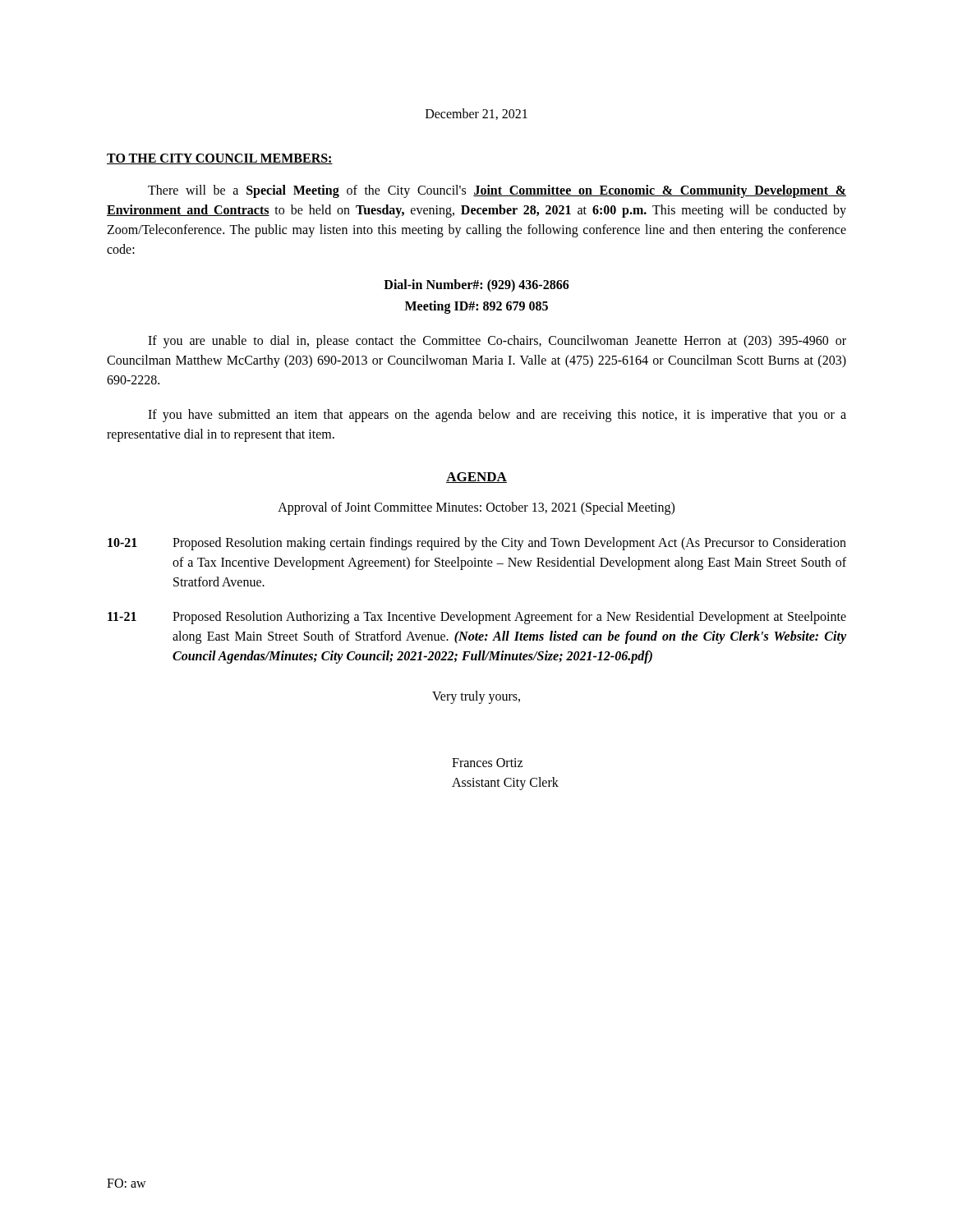Point to the block beginning "Approval of Joint"
Viewport: 953px width, 1232px height.
(x=476, y=507)
